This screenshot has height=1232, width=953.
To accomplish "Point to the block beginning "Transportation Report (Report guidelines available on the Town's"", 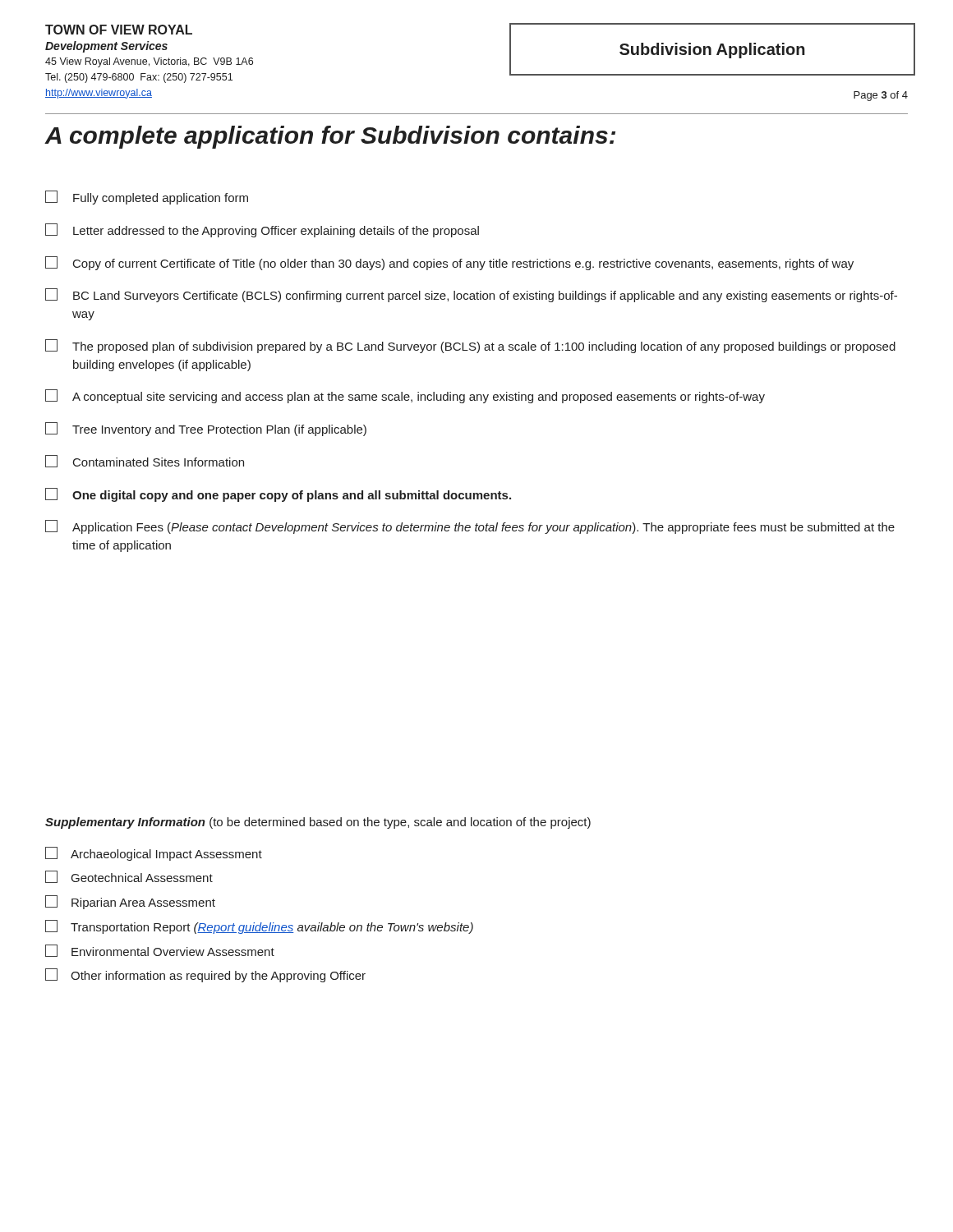I will 259,927.
